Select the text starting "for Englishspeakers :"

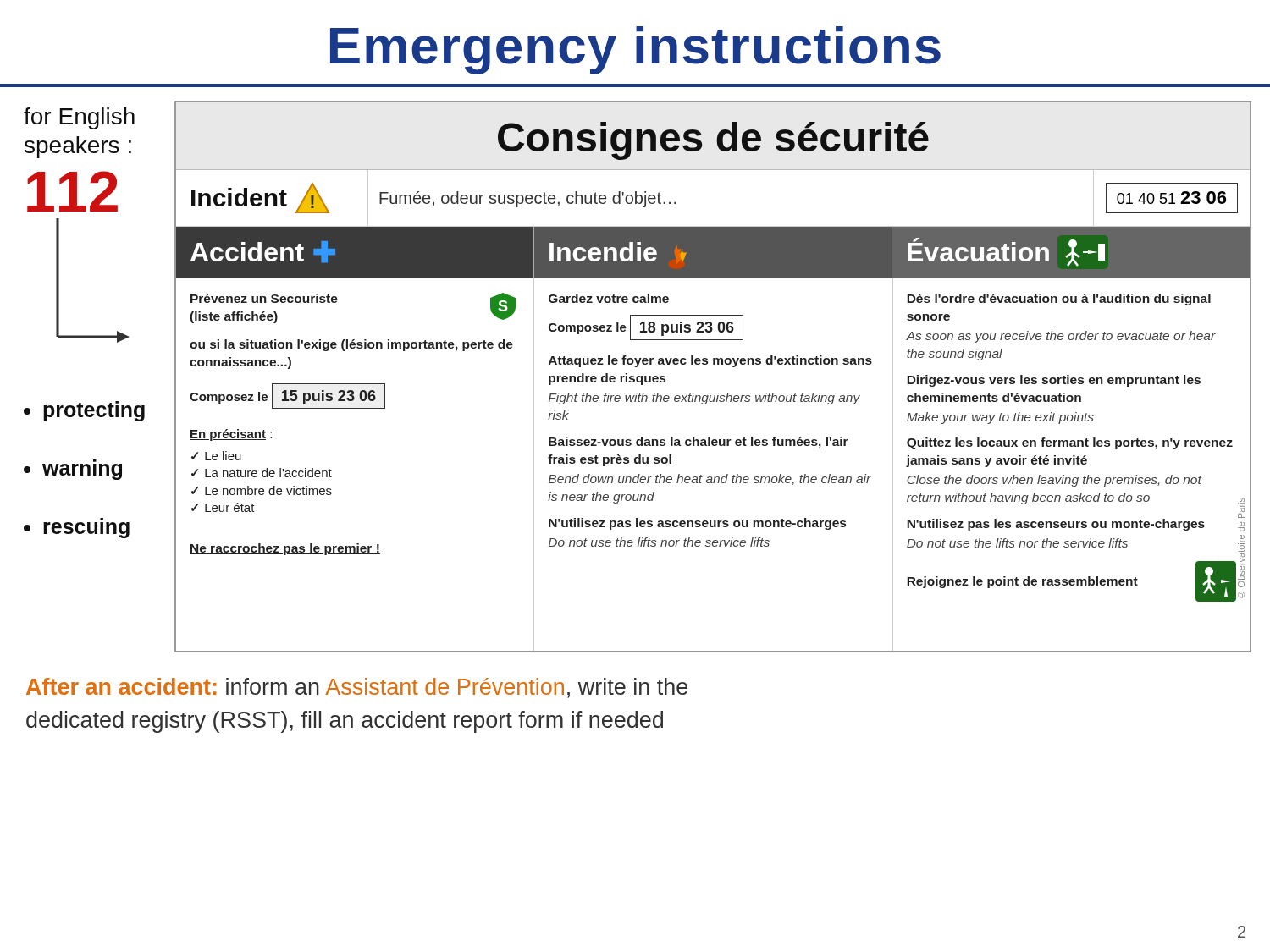[x=80, y=131]
